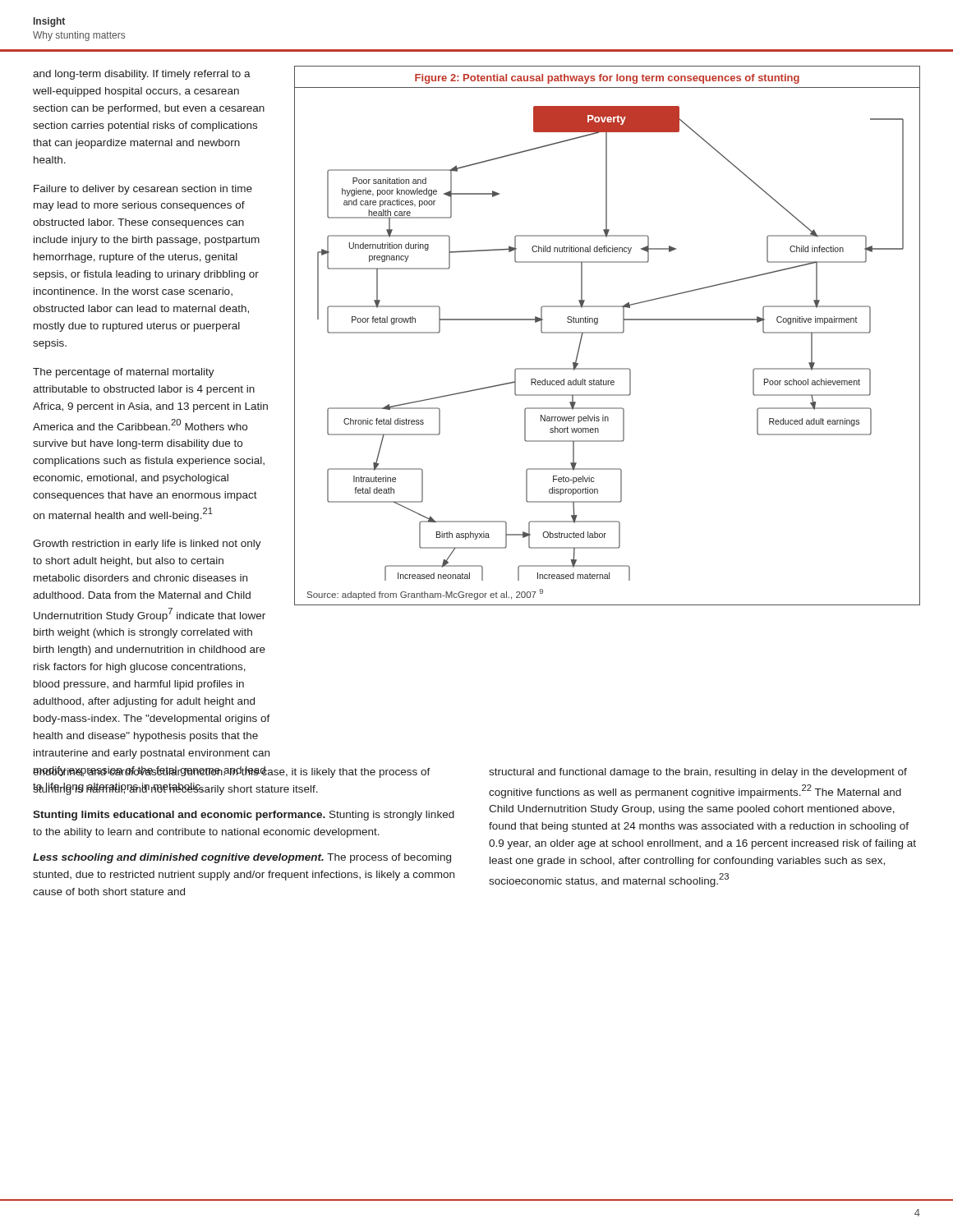Click on the element starting "Less schooling and diminished cognitive development."
This screenshot has height=1232, width=953.
click(x=249, y=875)
